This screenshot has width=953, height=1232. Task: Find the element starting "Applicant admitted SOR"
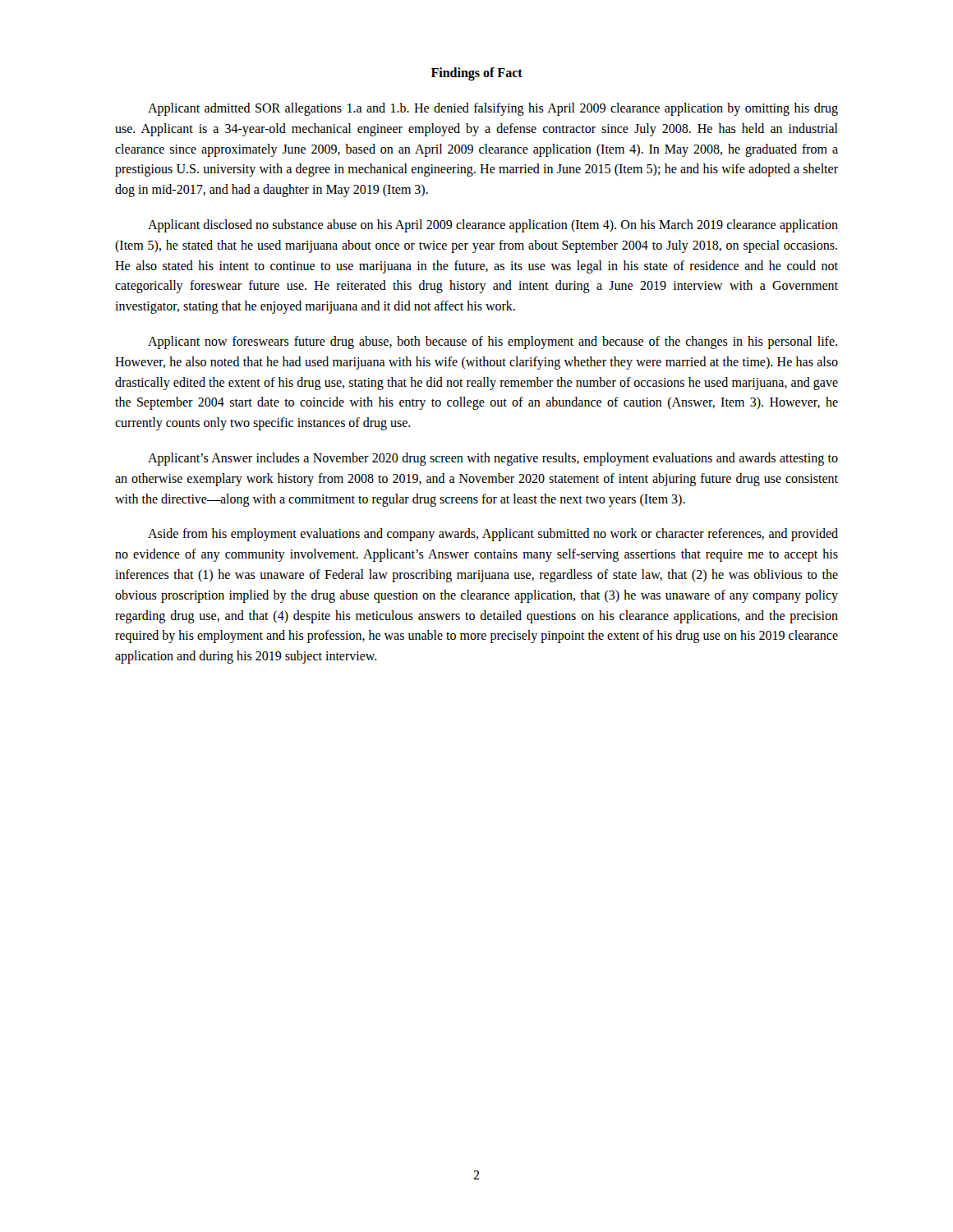tap(476, 149)
